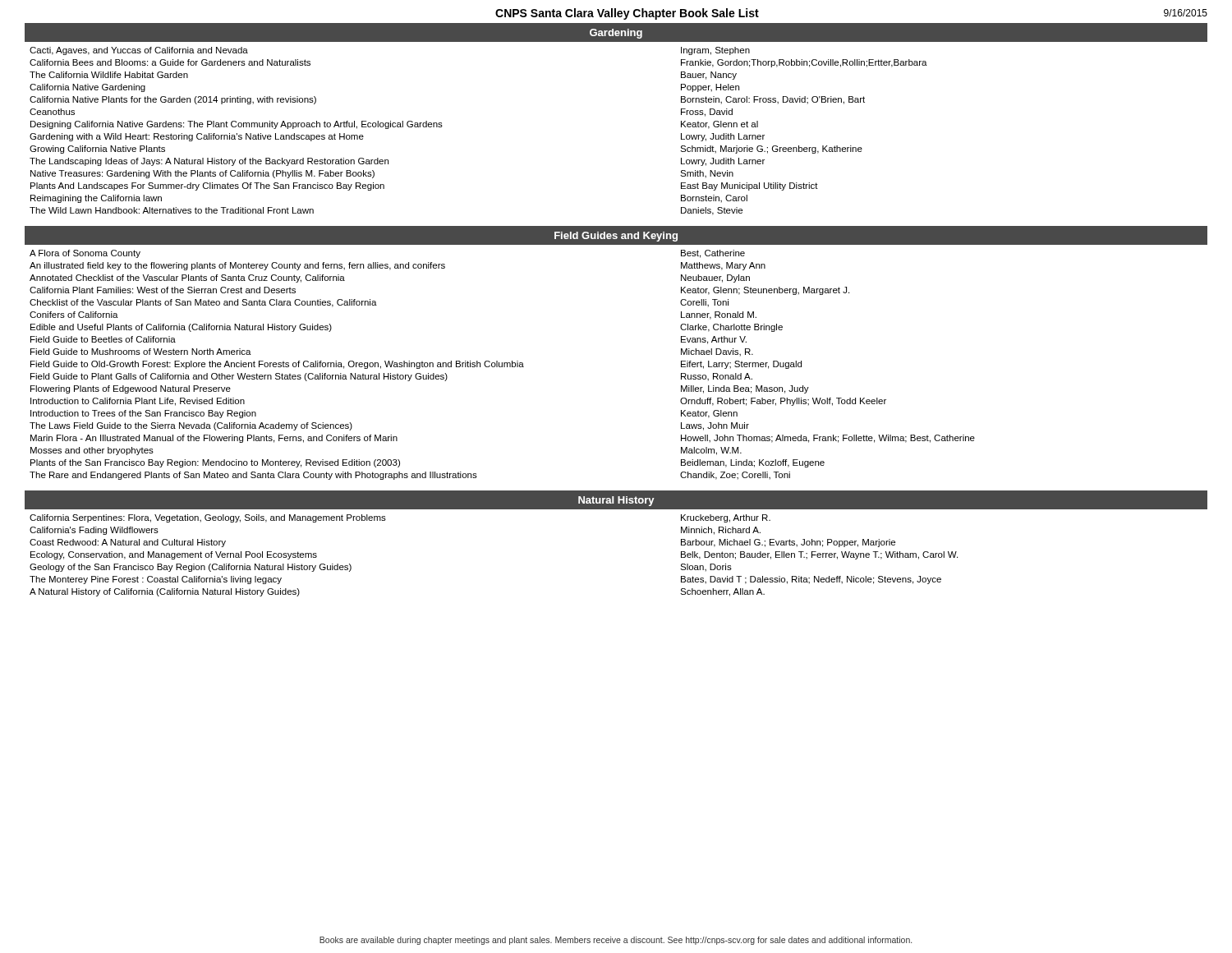Select the table that reads "A Flora of Sonoma"
Viewport: 1232px width, 953px height.
616,364
